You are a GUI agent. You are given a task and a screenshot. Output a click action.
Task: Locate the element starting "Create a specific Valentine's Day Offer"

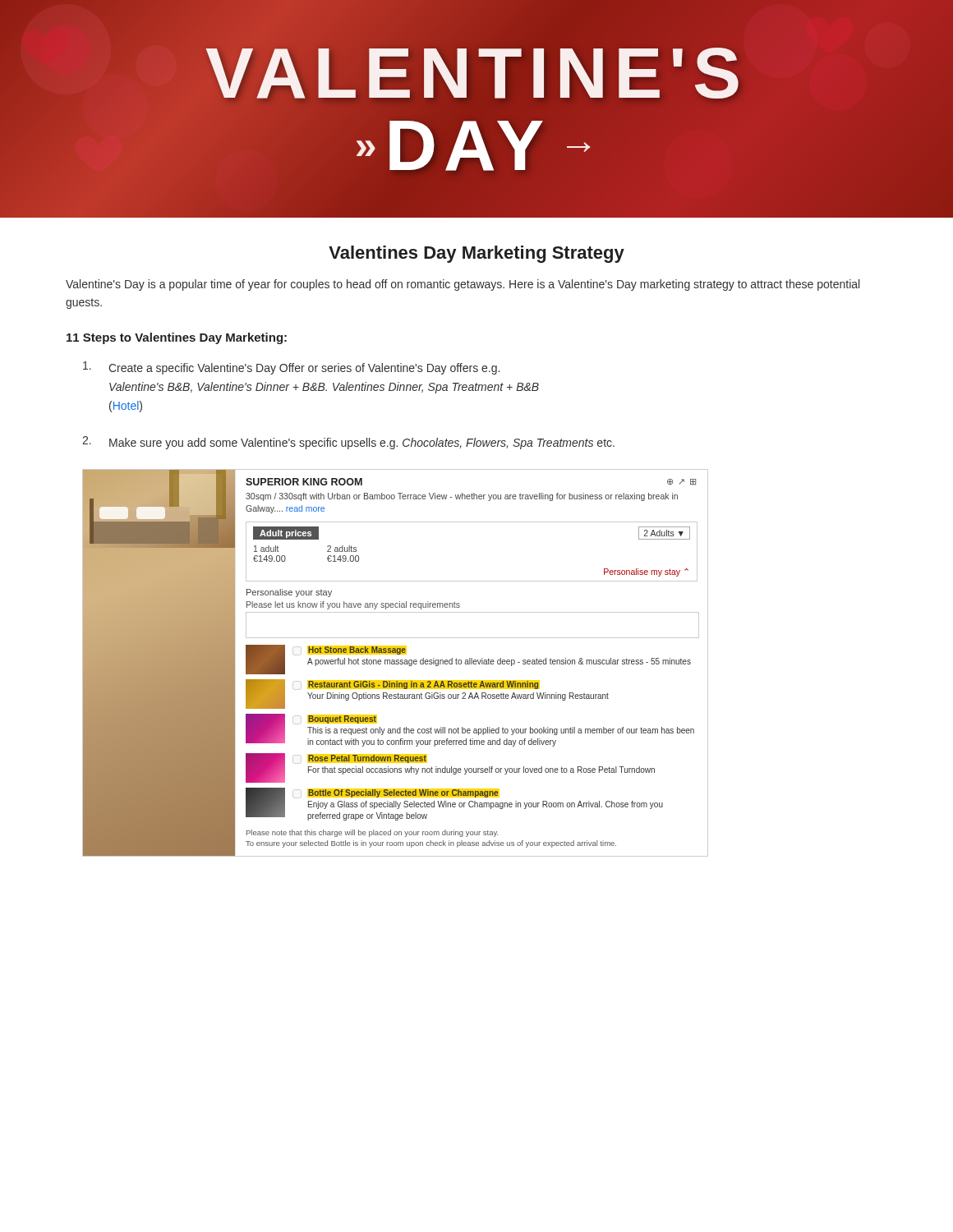[485, 387]
